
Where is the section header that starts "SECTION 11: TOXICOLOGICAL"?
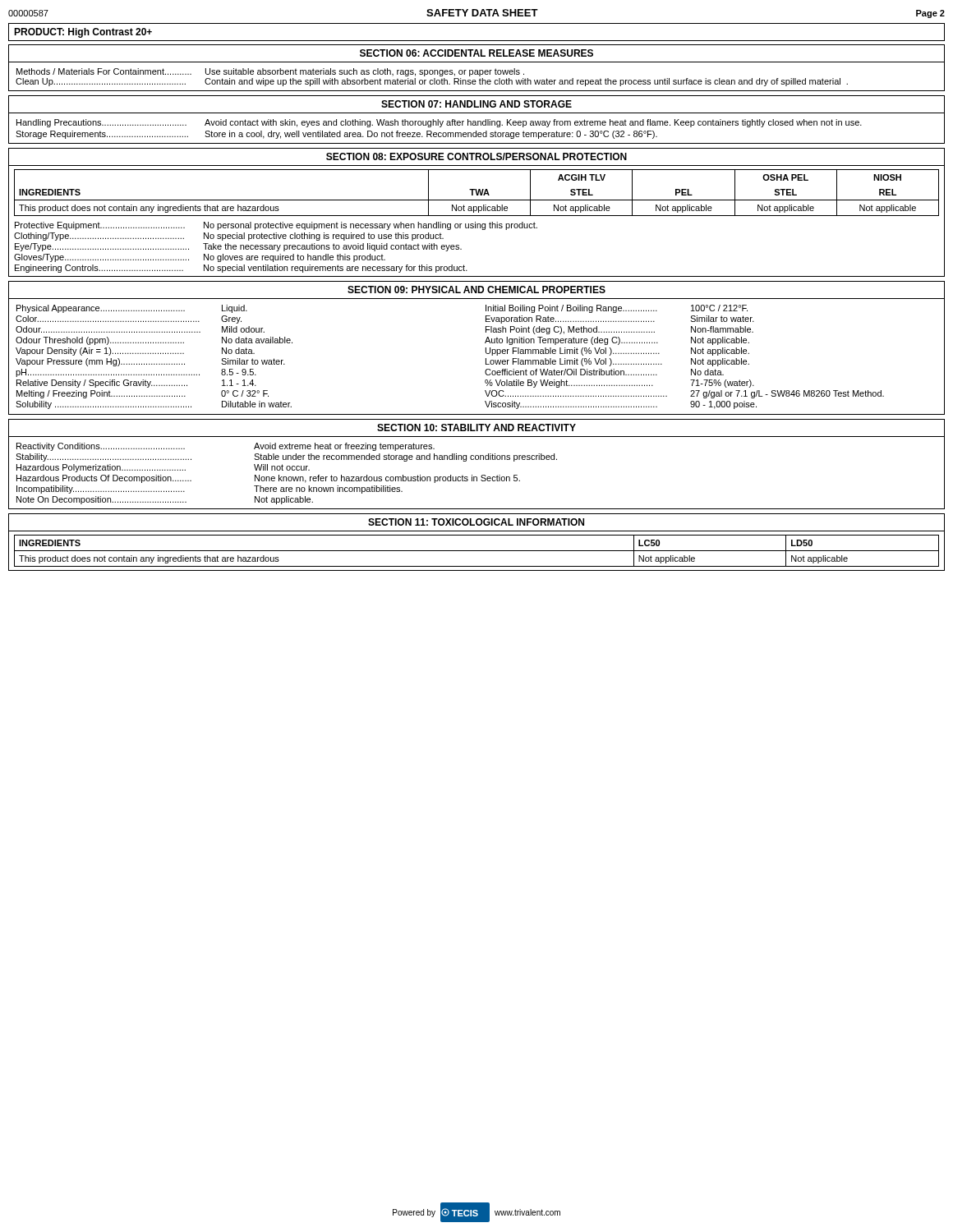coord(476,522)
